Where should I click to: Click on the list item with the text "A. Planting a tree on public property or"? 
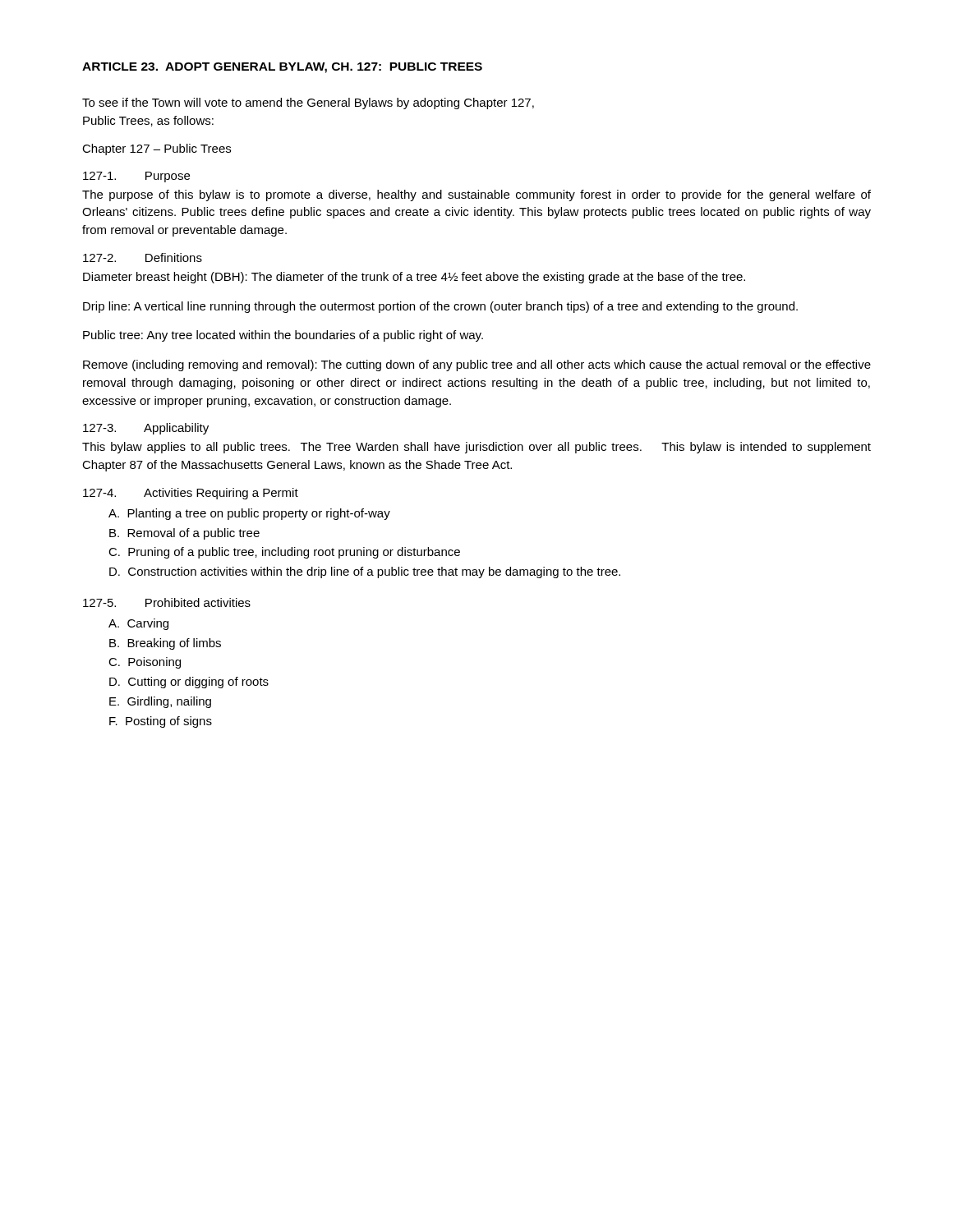(249, 513)
